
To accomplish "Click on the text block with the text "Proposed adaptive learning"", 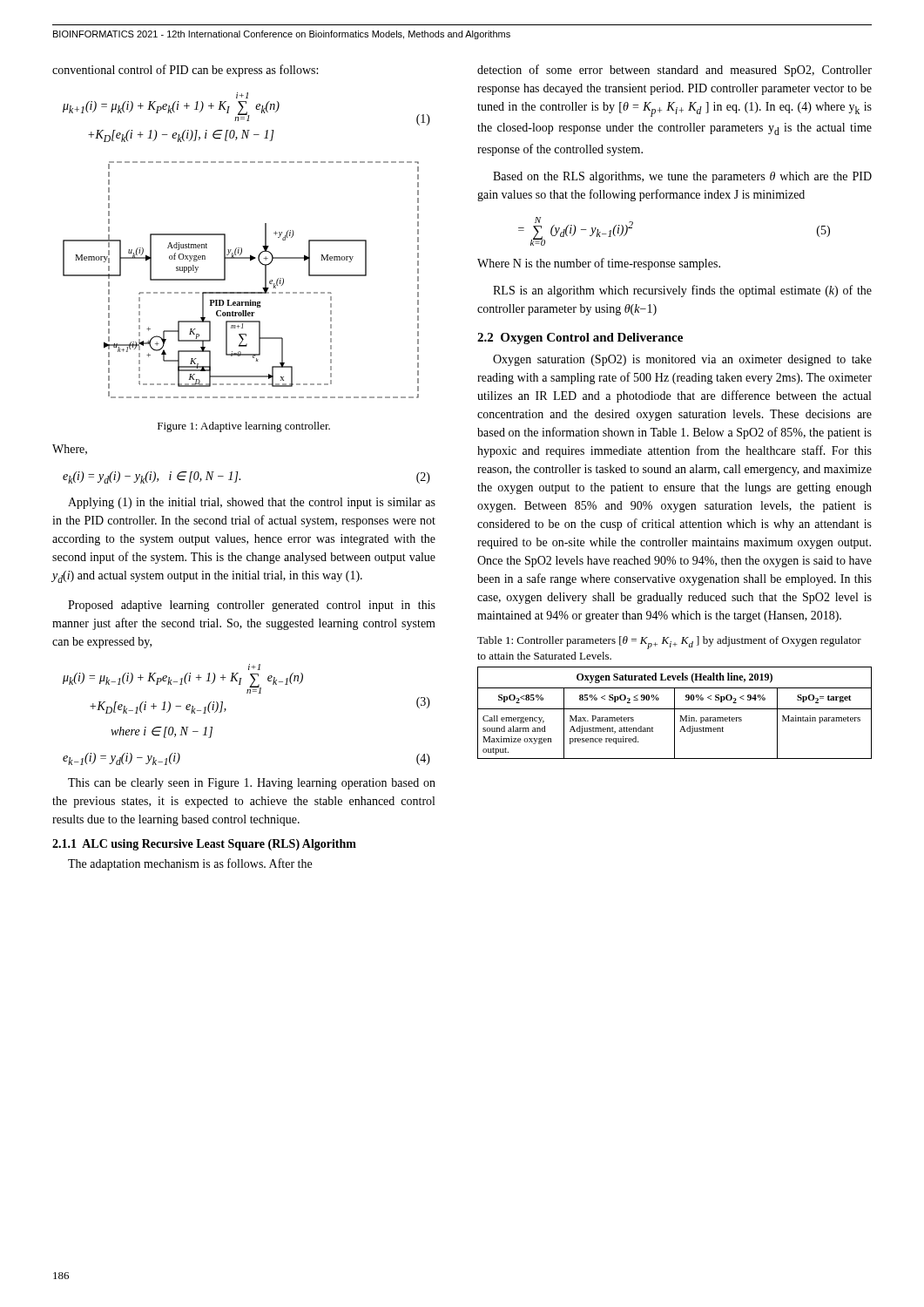I will coord(244,624).
